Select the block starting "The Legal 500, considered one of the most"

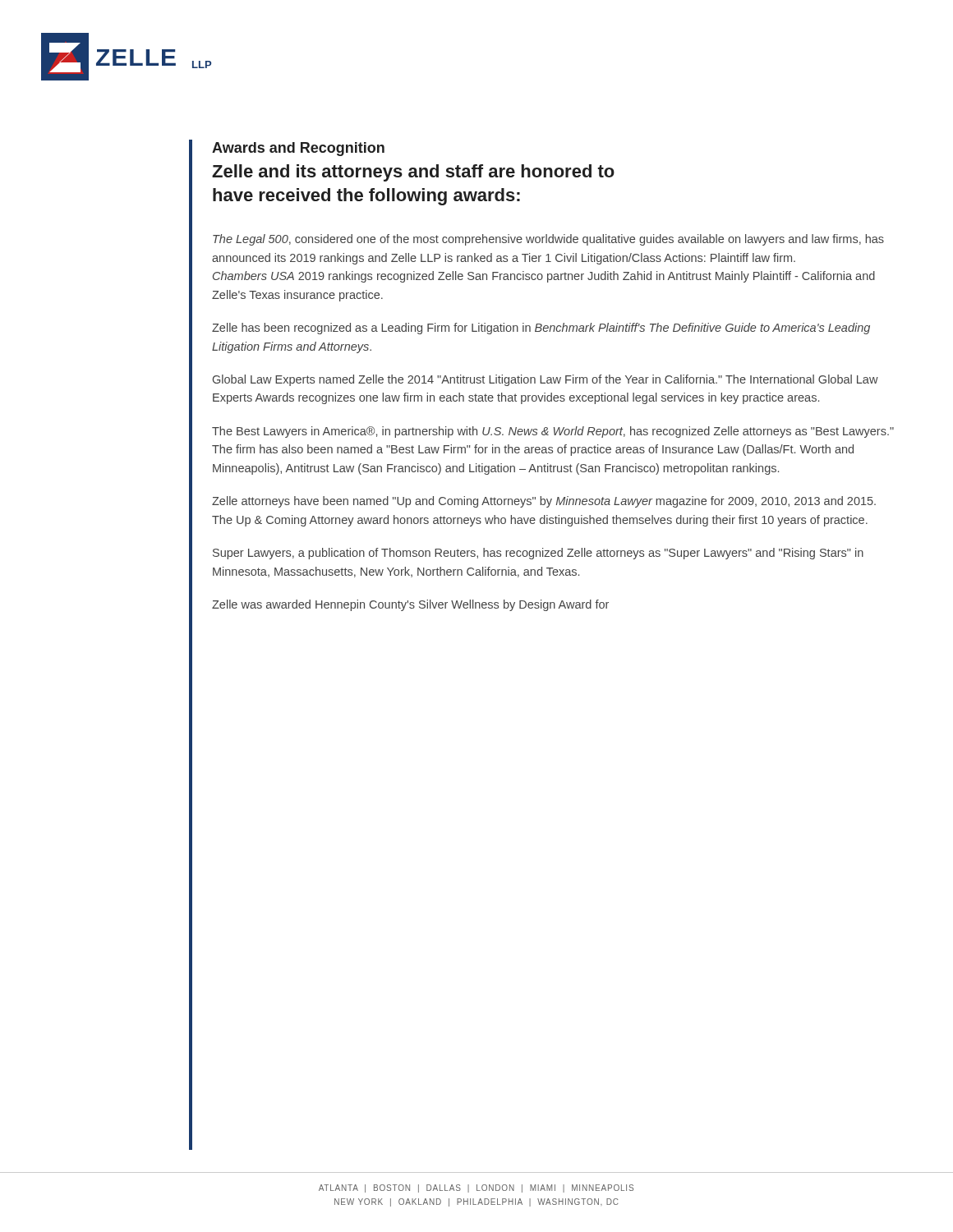(x=548, y=267)
